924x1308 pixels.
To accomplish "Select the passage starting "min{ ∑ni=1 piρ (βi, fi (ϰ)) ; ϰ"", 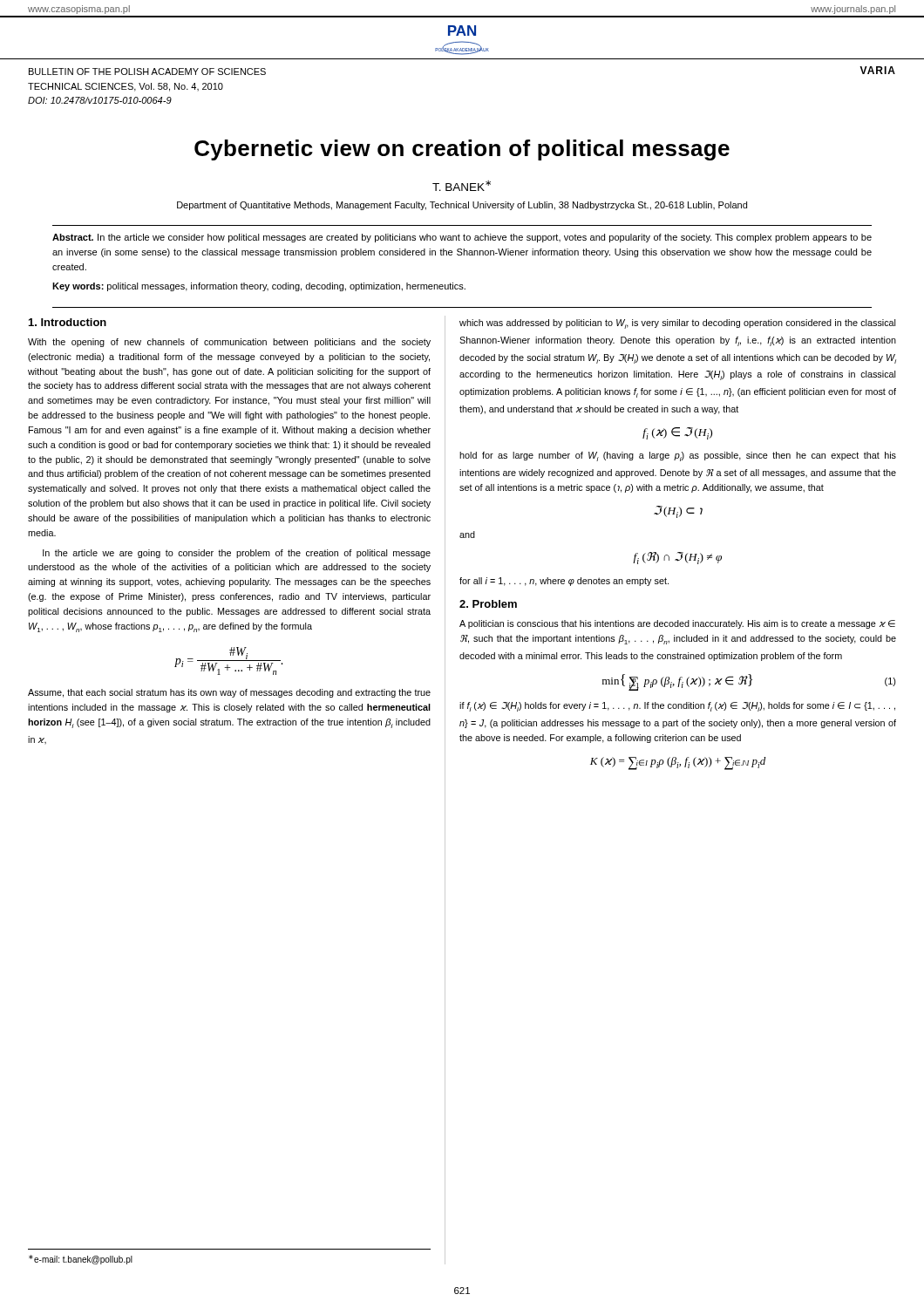I will [749, 681].
